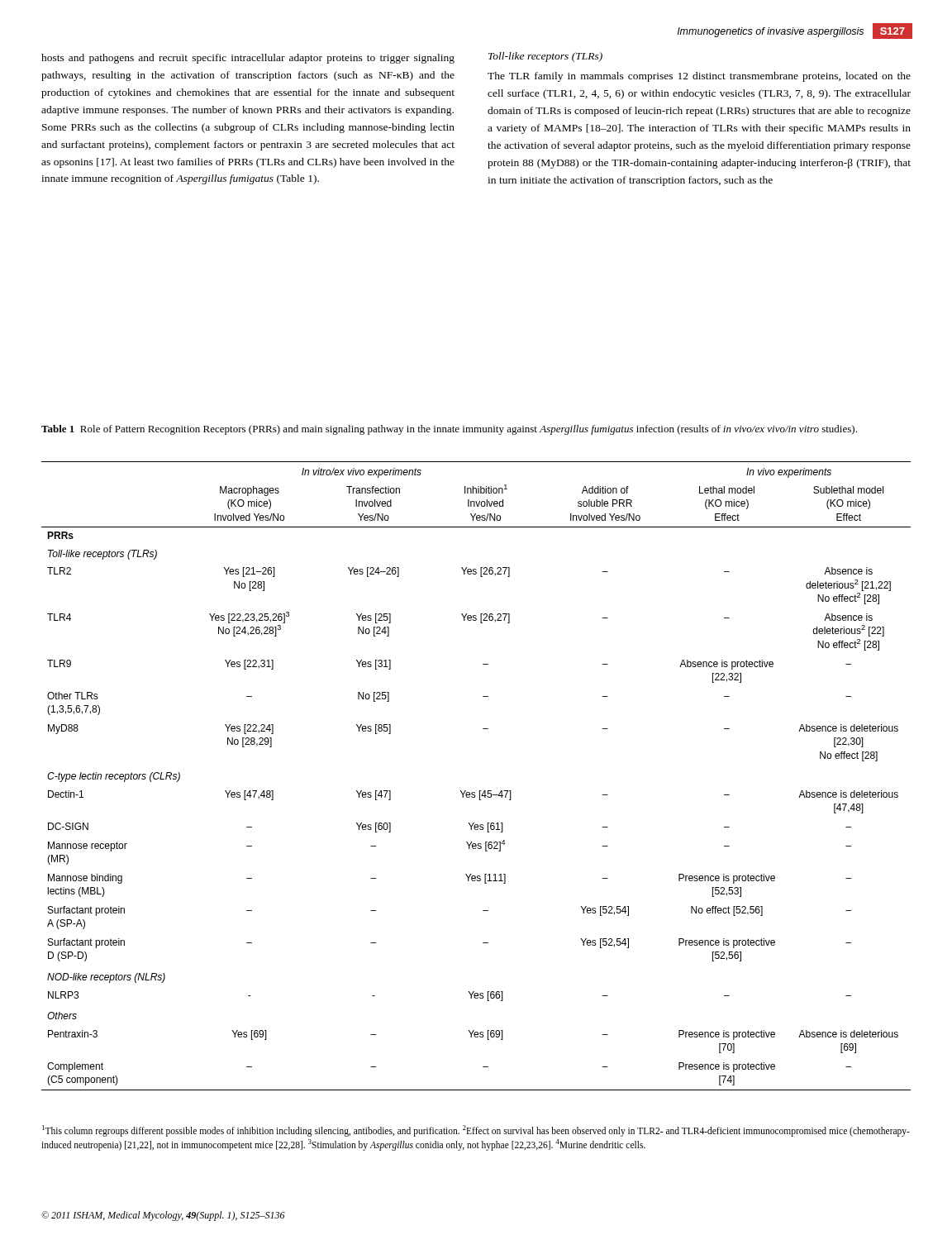Select the section header that says "Toll-like receptors (TLRs)"
This screenshot has width=952, height=1240.
[x=545, y=56]
